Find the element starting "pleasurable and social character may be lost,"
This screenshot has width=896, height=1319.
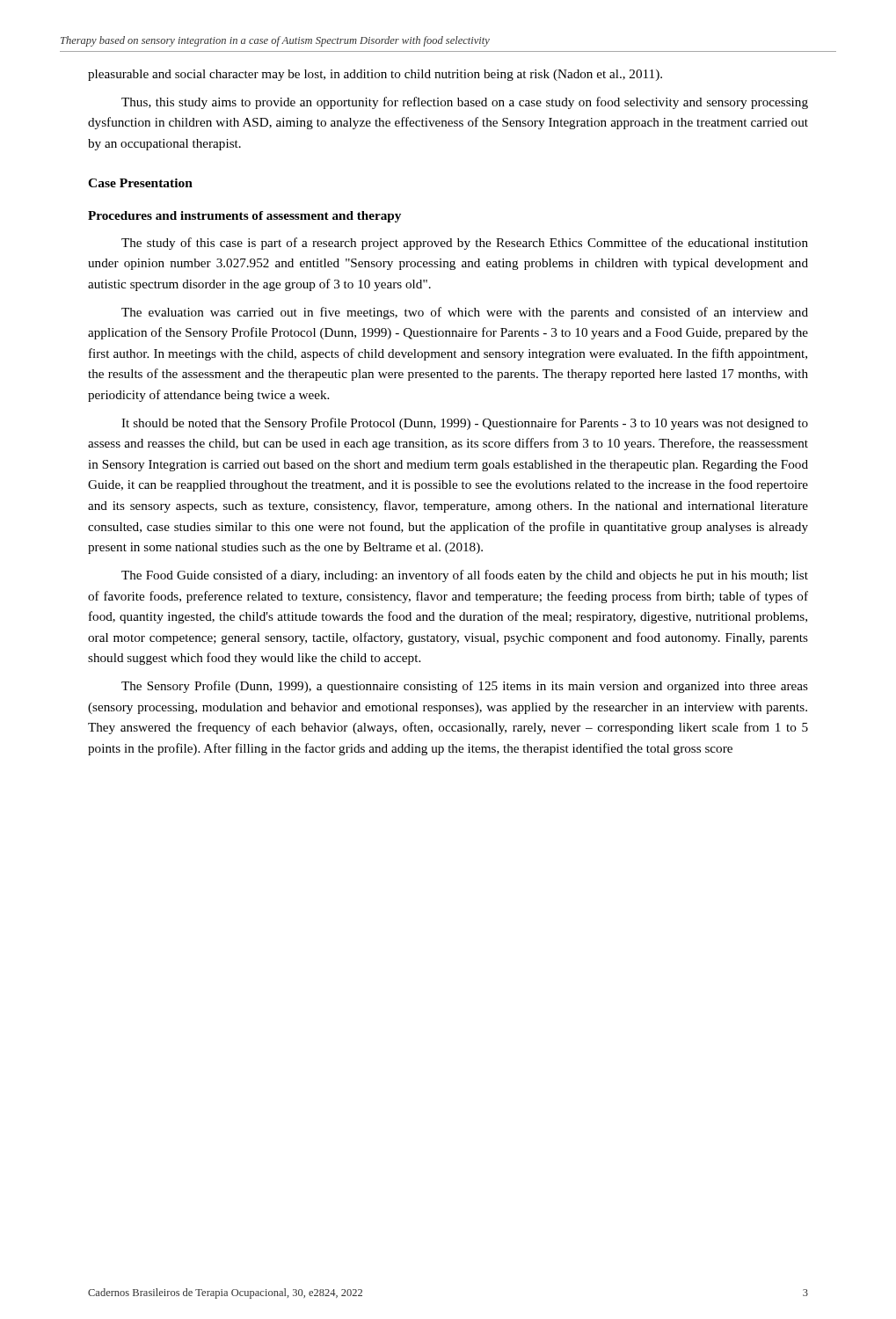click(448, 108)
